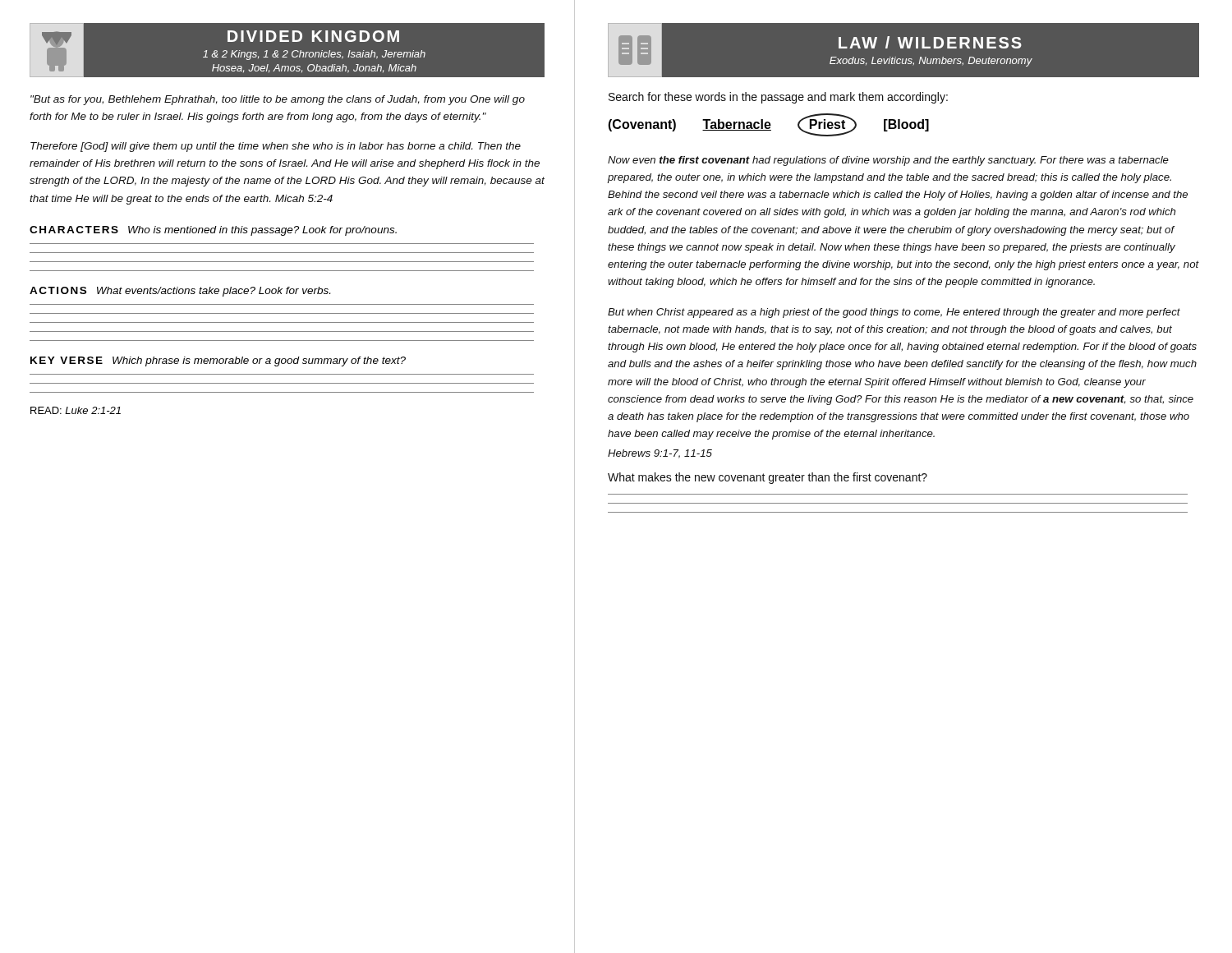Image resolution: width=1232 pixels, height=953 pixels.
Task: Find the text block that says "Now even the first covenant had regulations of"
Action: 903,221
